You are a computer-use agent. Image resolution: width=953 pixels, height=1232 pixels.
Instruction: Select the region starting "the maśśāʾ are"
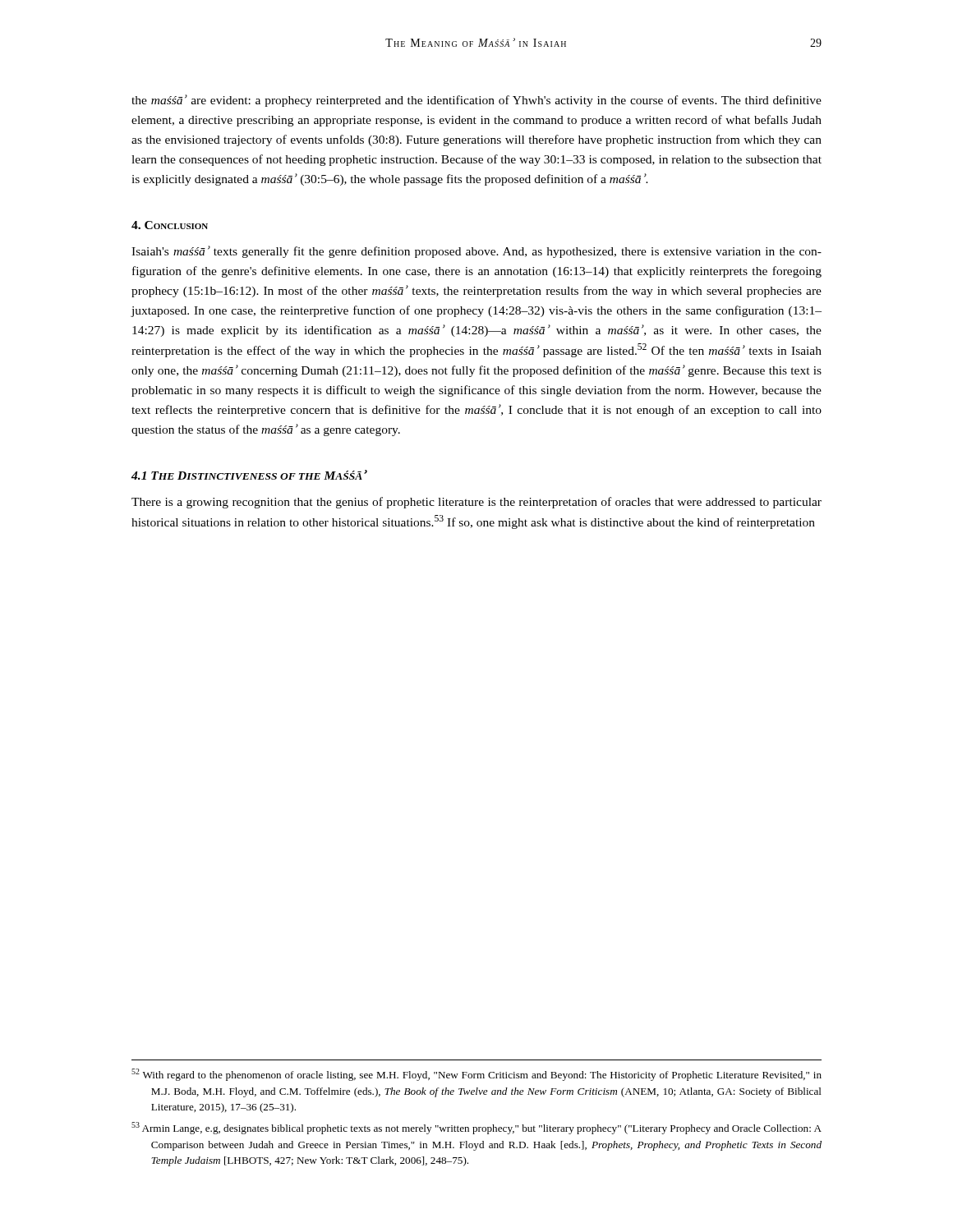click(x=476, y=140)
